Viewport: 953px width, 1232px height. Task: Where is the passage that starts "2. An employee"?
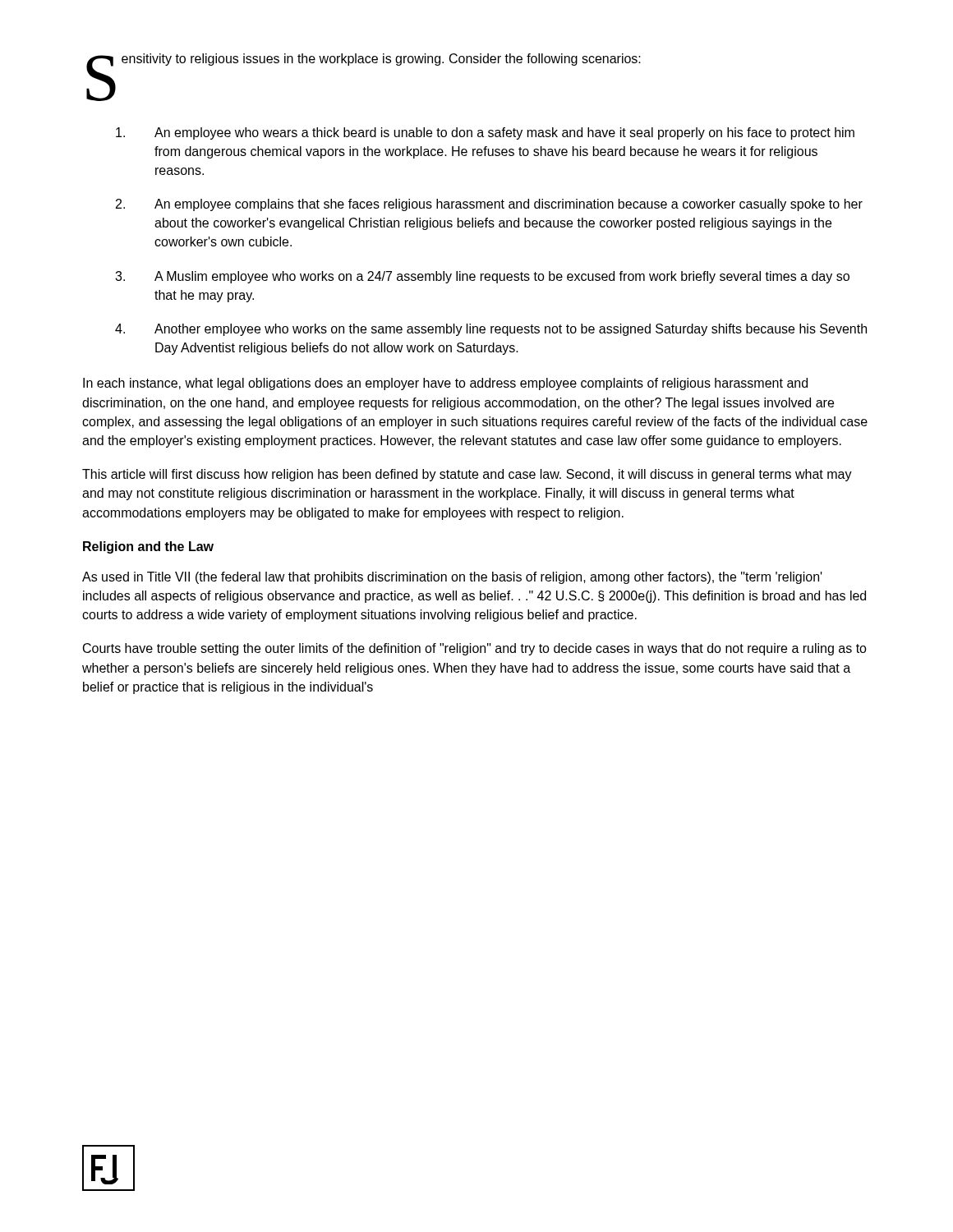coord(493,223)
